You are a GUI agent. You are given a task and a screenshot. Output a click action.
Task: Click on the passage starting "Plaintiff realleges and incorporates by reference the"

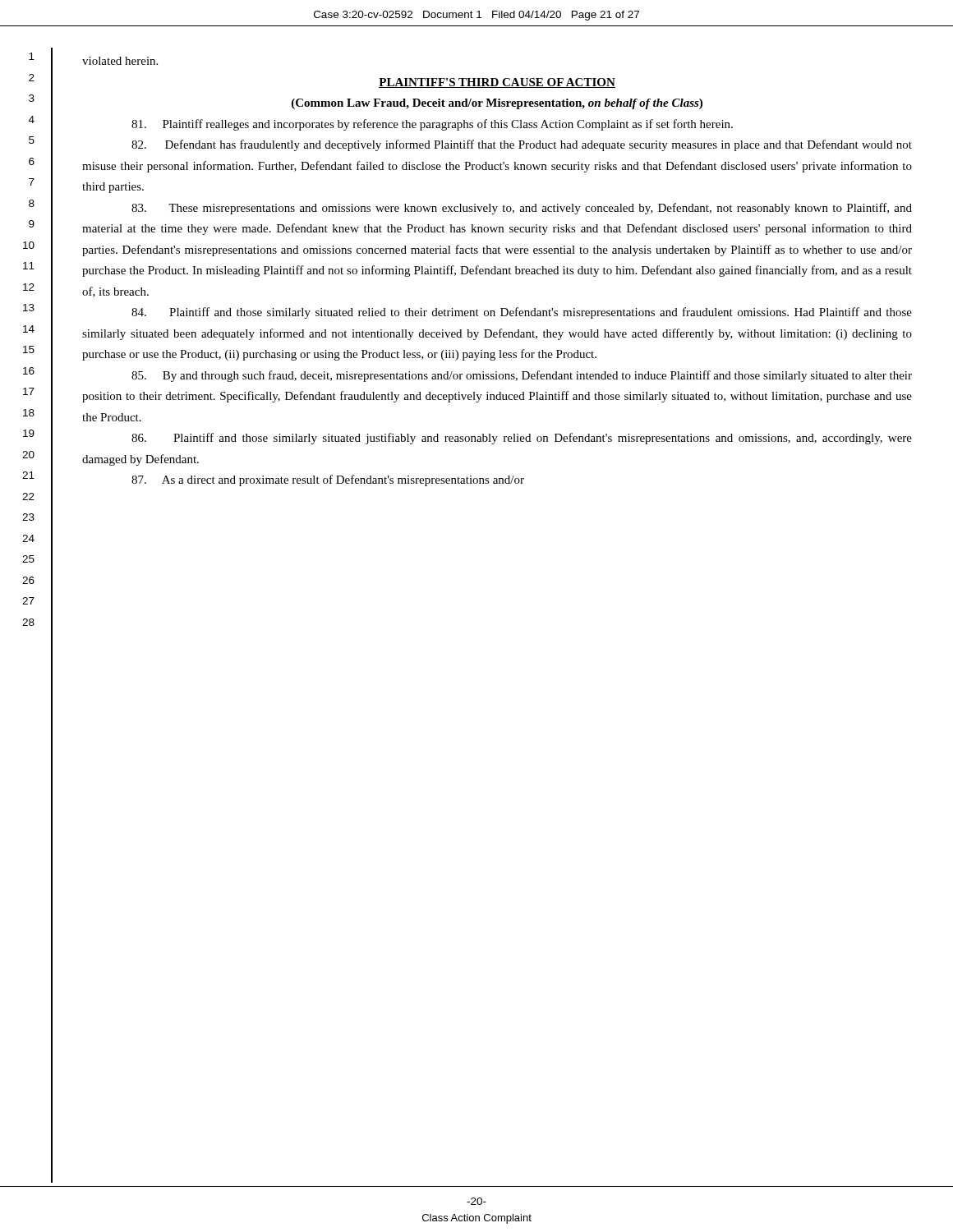point(432,124)
